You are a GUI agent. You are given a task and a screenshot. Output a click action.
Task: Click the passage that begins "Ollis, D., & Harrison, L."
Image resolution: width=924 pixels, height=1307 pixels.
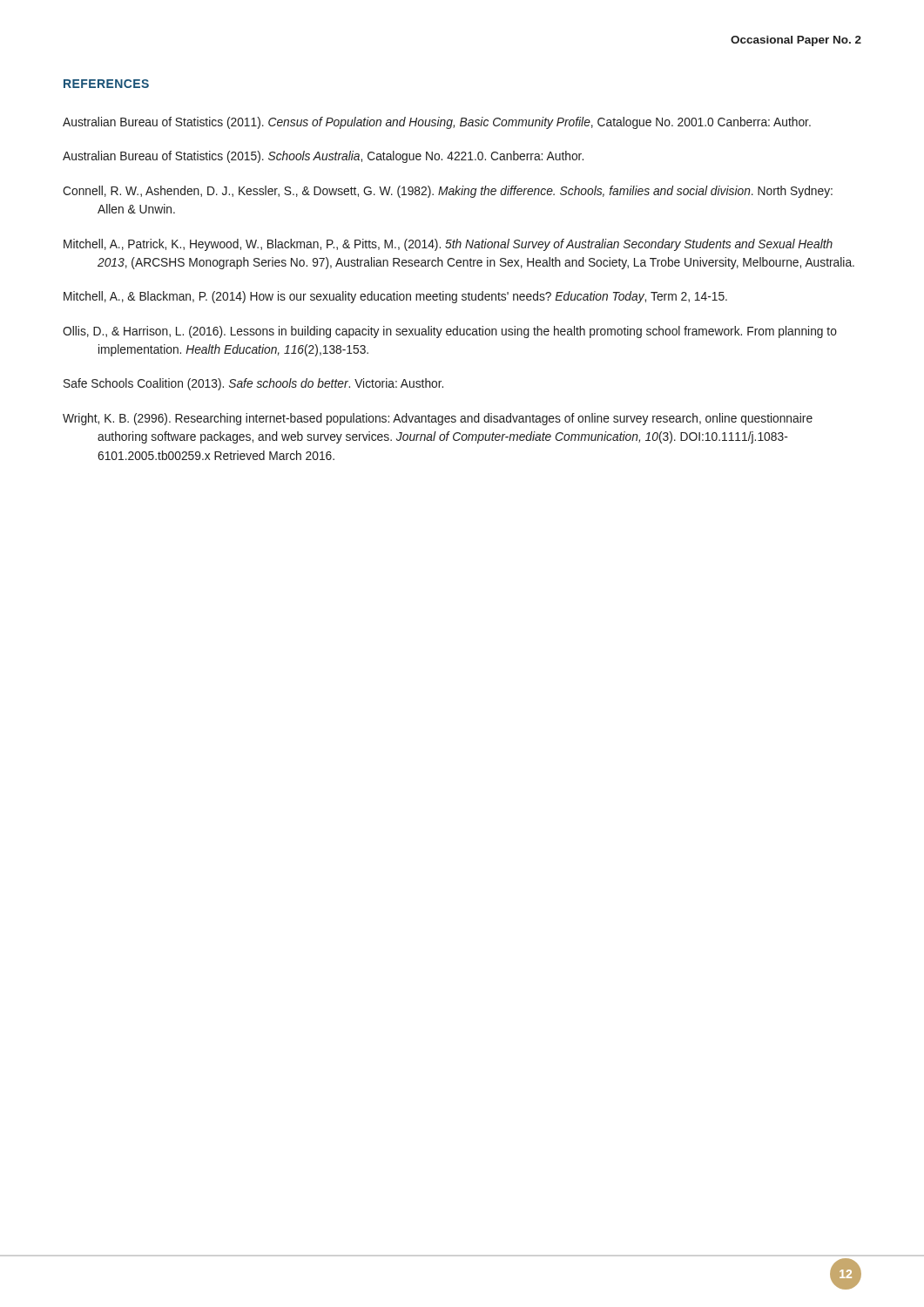tap(450, 341)
